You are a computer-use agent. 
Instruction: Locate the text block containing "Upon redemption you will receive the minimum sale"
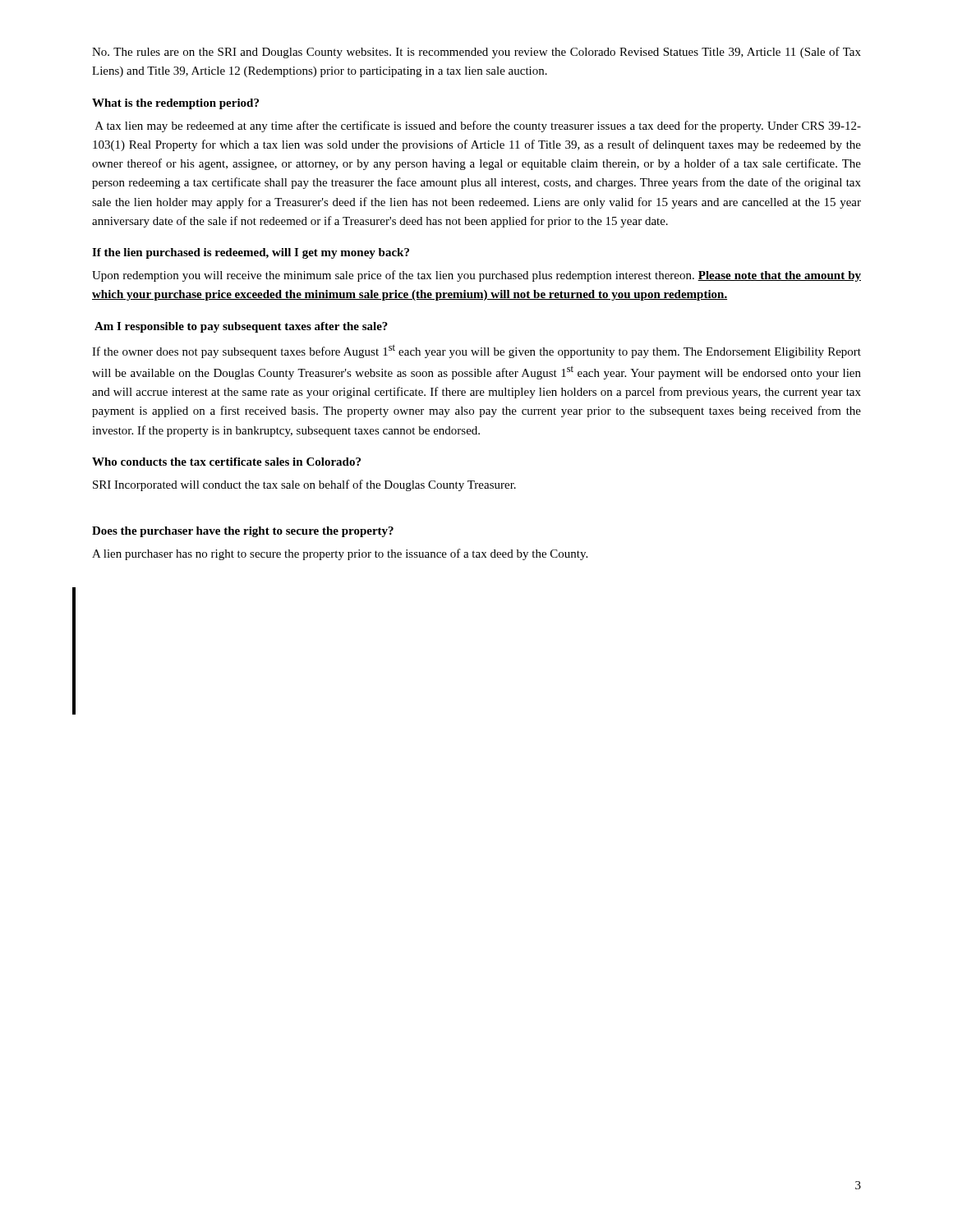click(x=476, y=285)
